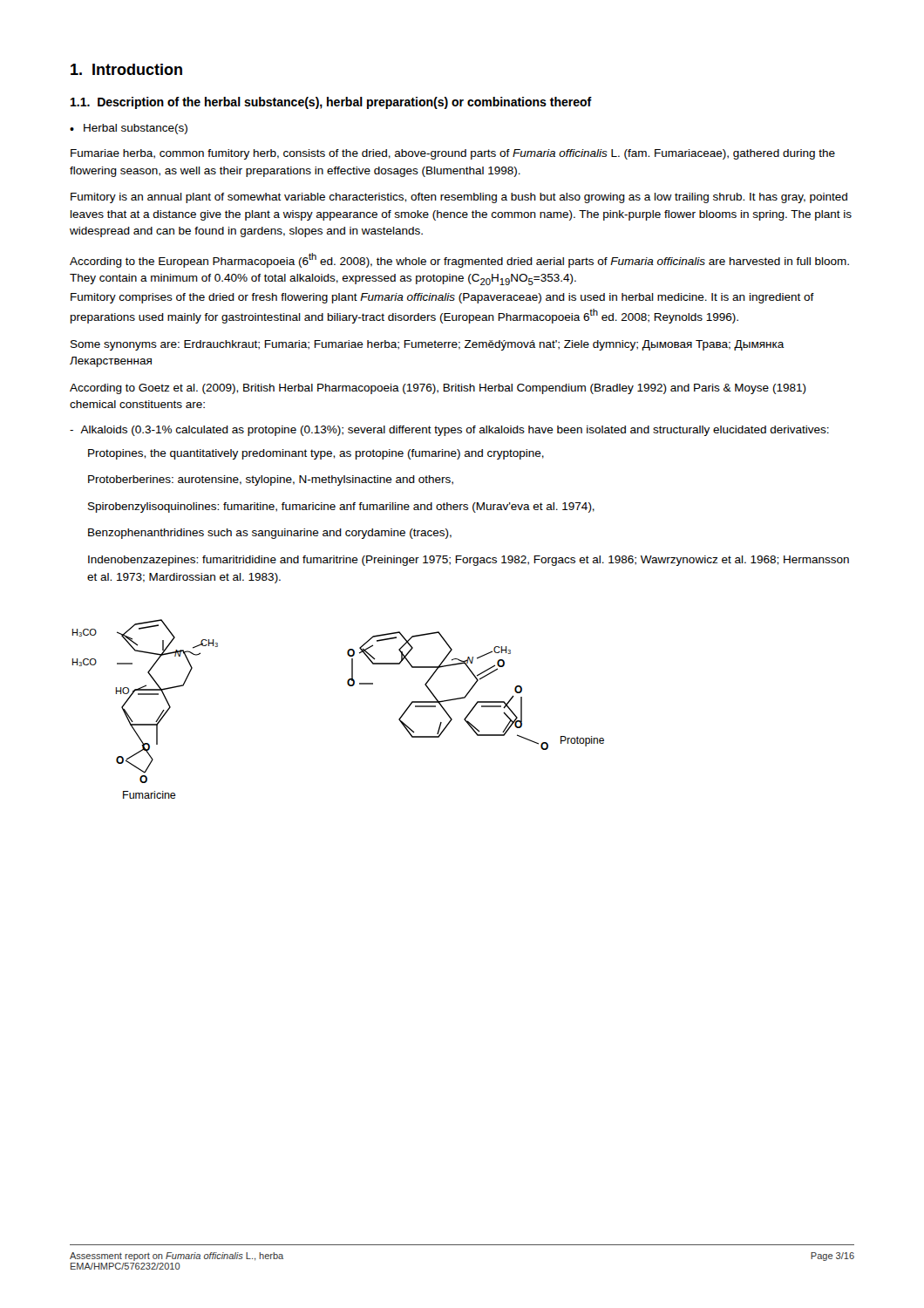Click on the text block that reads "Indenobenzazepines: fumaritrididine and fumaritrine (Preininger 1975;"
The height and width of the screenshot is (1308, 924).
click(471, 568)
